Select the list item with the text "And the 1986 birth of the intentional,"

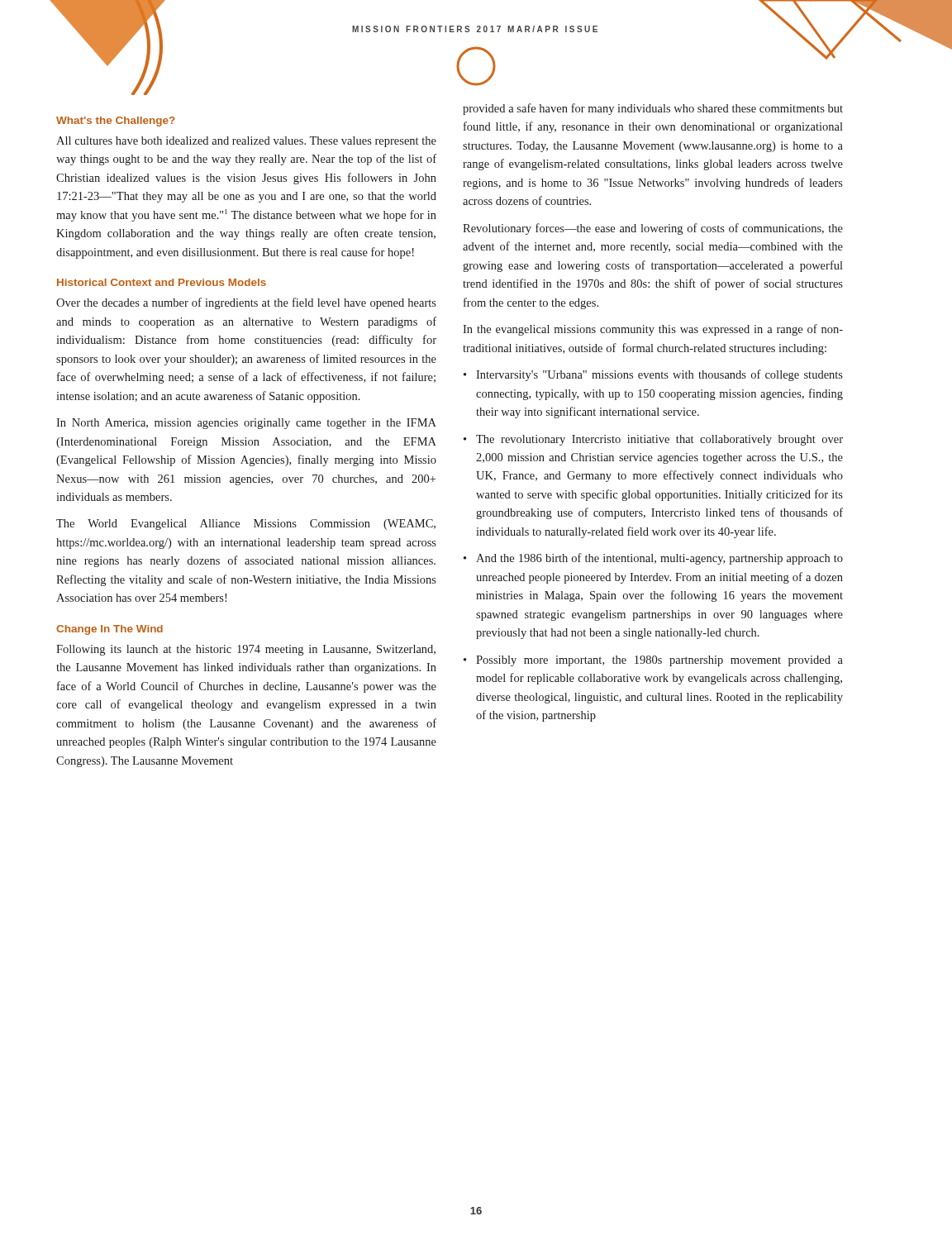point(659,595)
